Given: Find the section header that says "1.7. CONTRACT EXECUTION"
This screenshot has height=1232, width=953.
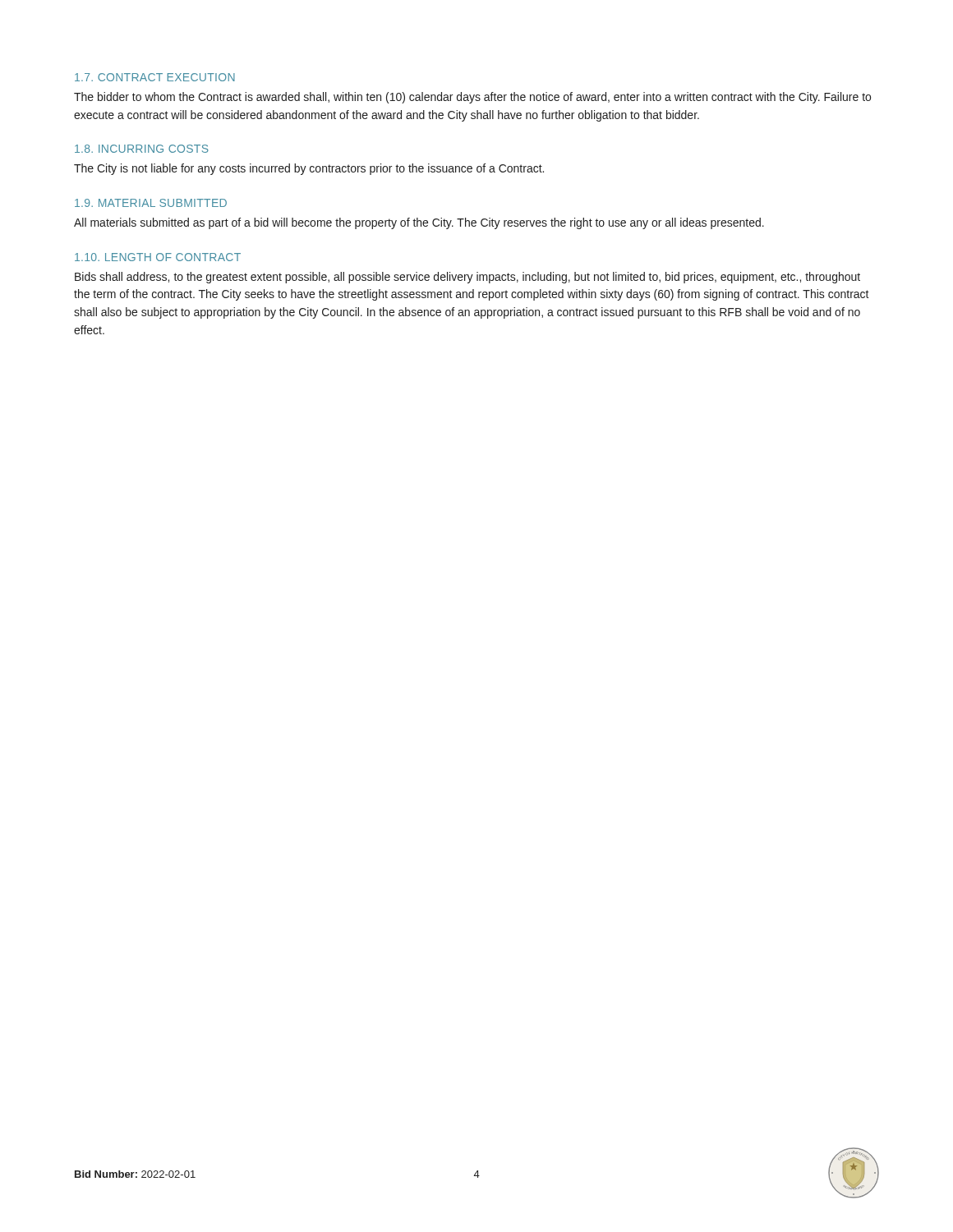Looking at the screenshot, I should point(155,77).
